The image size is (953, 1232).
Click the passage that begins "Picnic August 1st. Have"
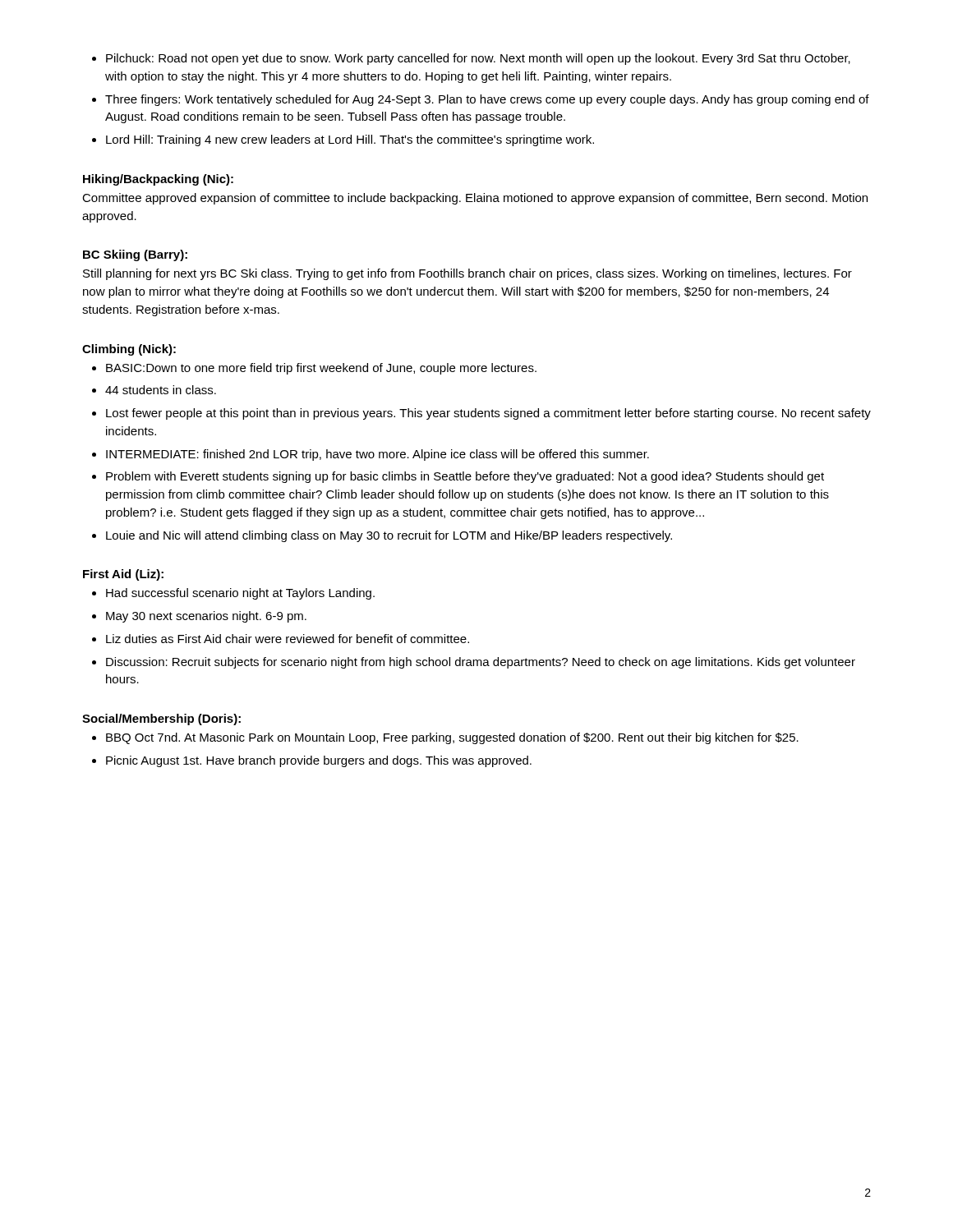[x=319, y=760]
